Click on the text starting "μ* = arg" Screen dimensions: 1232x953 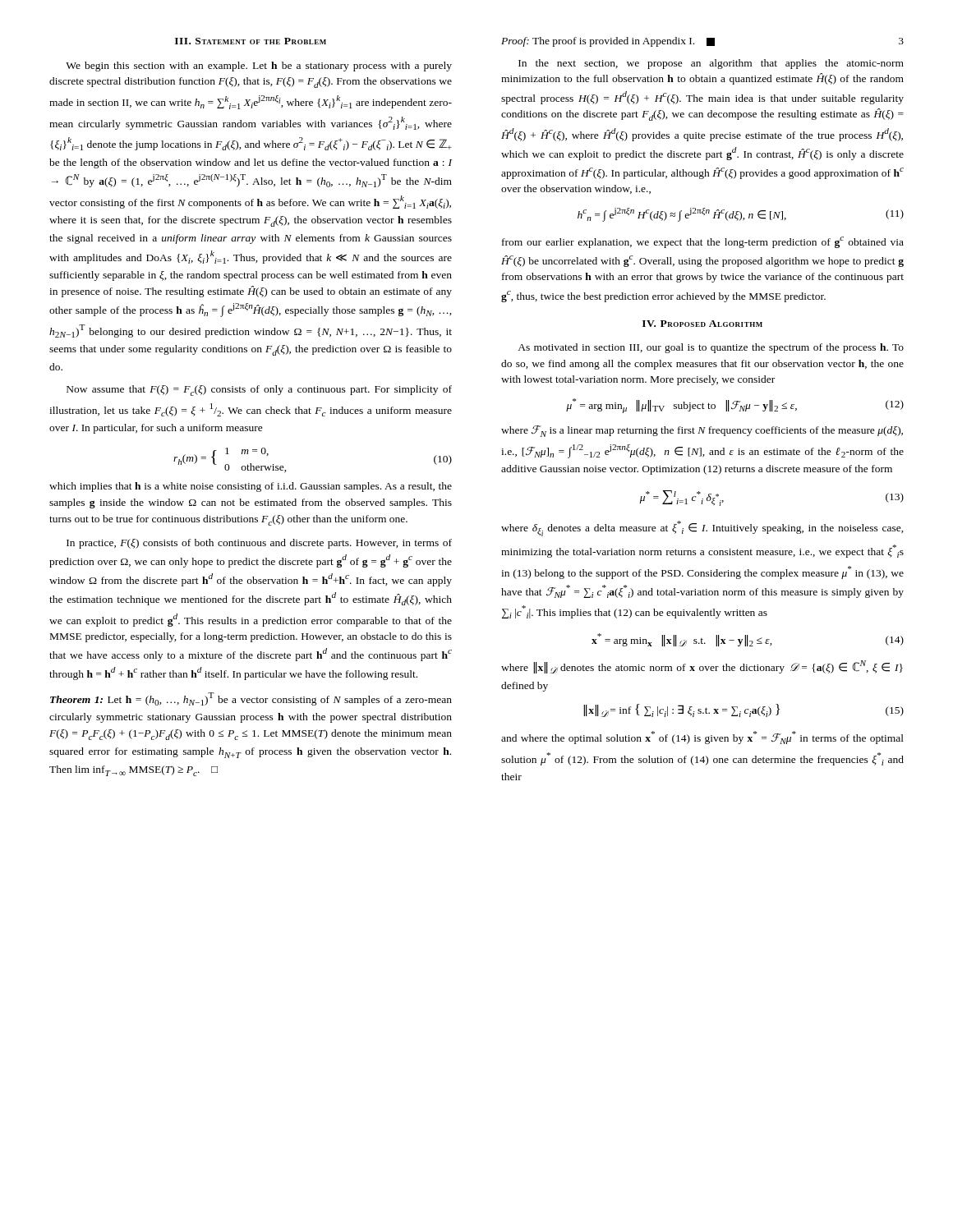702,405
